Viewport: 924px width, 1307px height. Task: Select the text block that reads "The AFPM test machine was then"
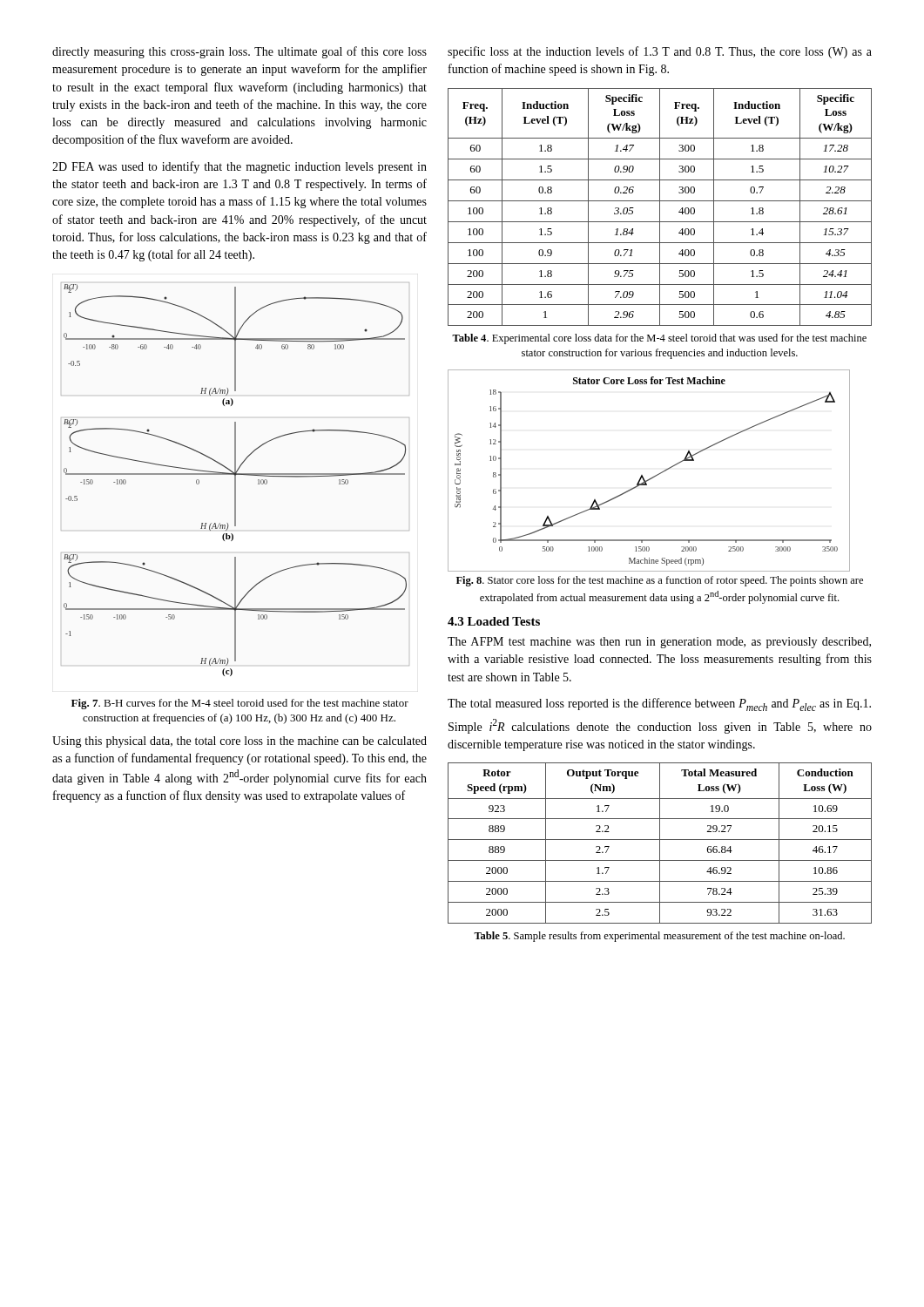tap(660, 660)
